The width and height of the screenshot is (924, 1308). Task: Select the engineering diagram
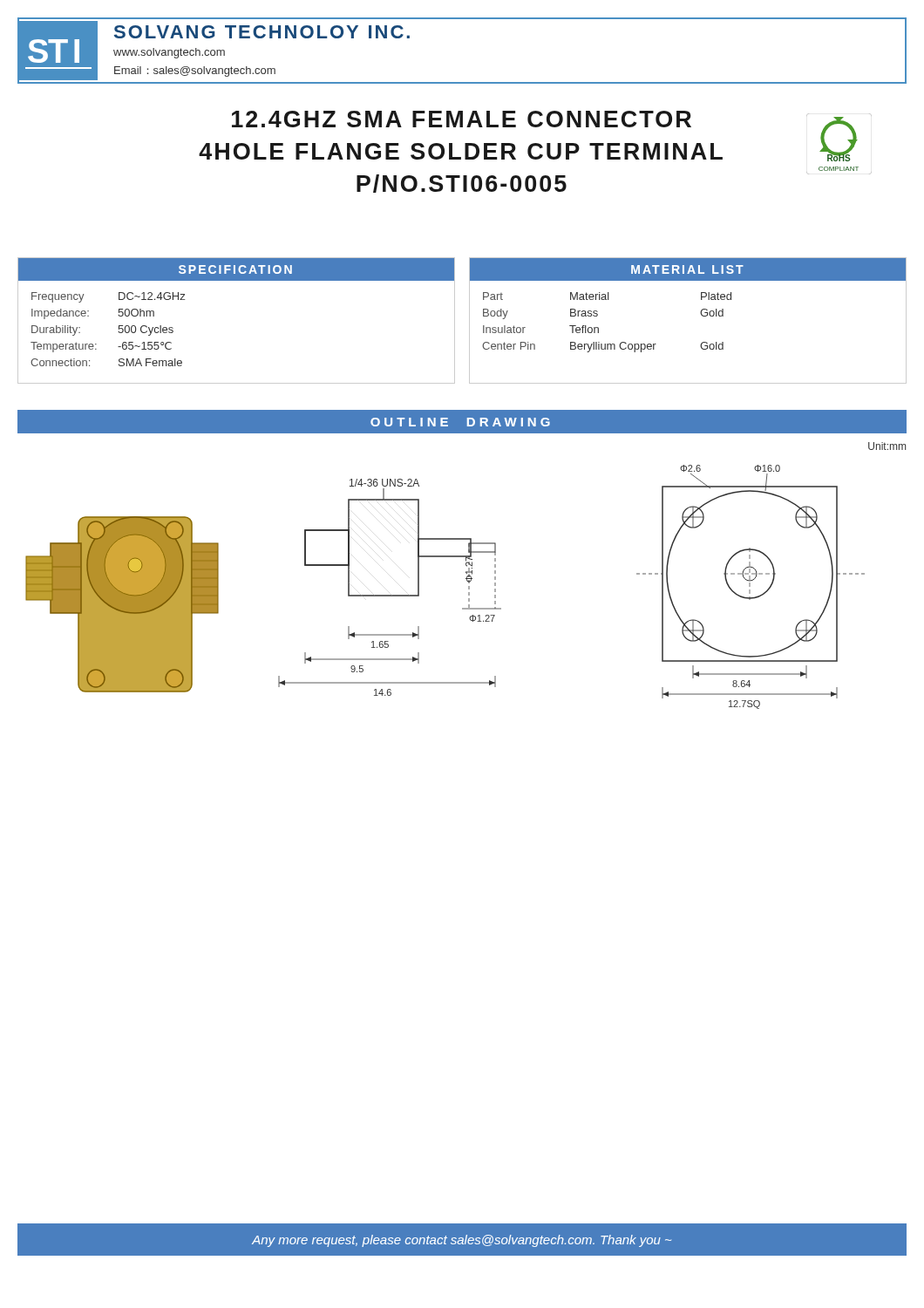pyautogui.click(x=462, y=584)
